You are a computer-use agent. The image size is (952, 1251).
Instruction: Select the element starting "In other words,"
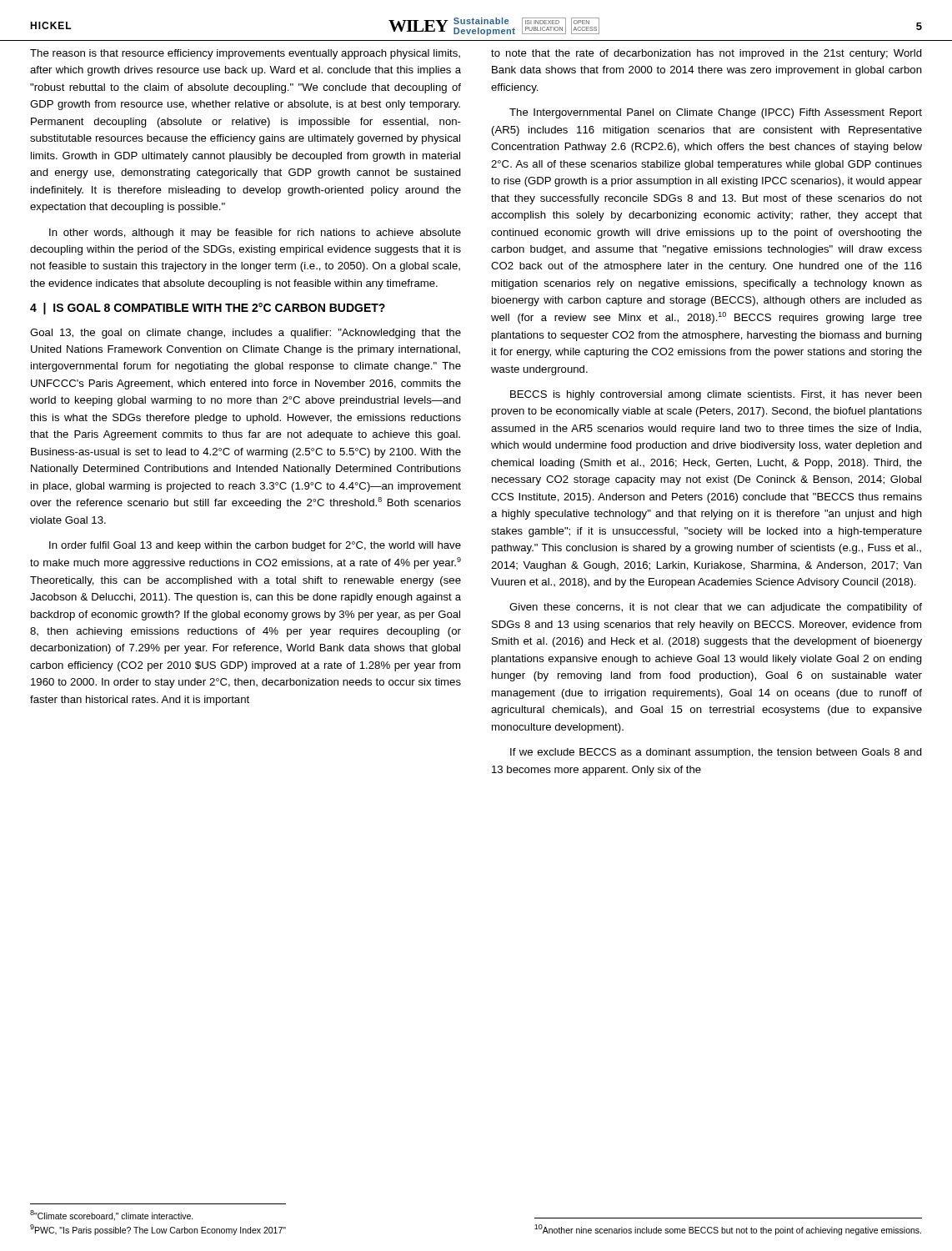245,258
